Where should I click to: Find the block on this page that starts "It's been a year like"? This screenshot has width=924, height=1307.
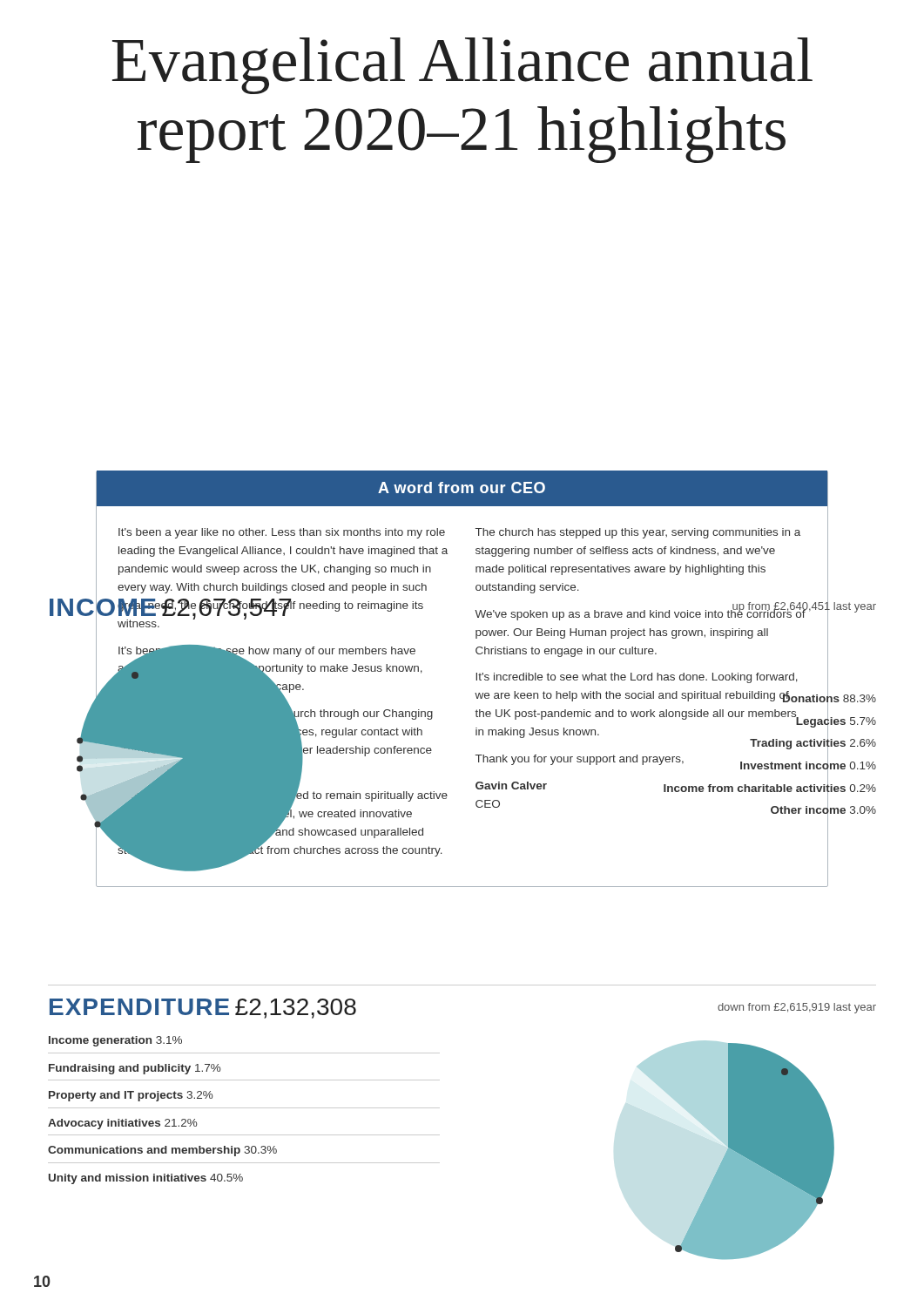[283, 692]
